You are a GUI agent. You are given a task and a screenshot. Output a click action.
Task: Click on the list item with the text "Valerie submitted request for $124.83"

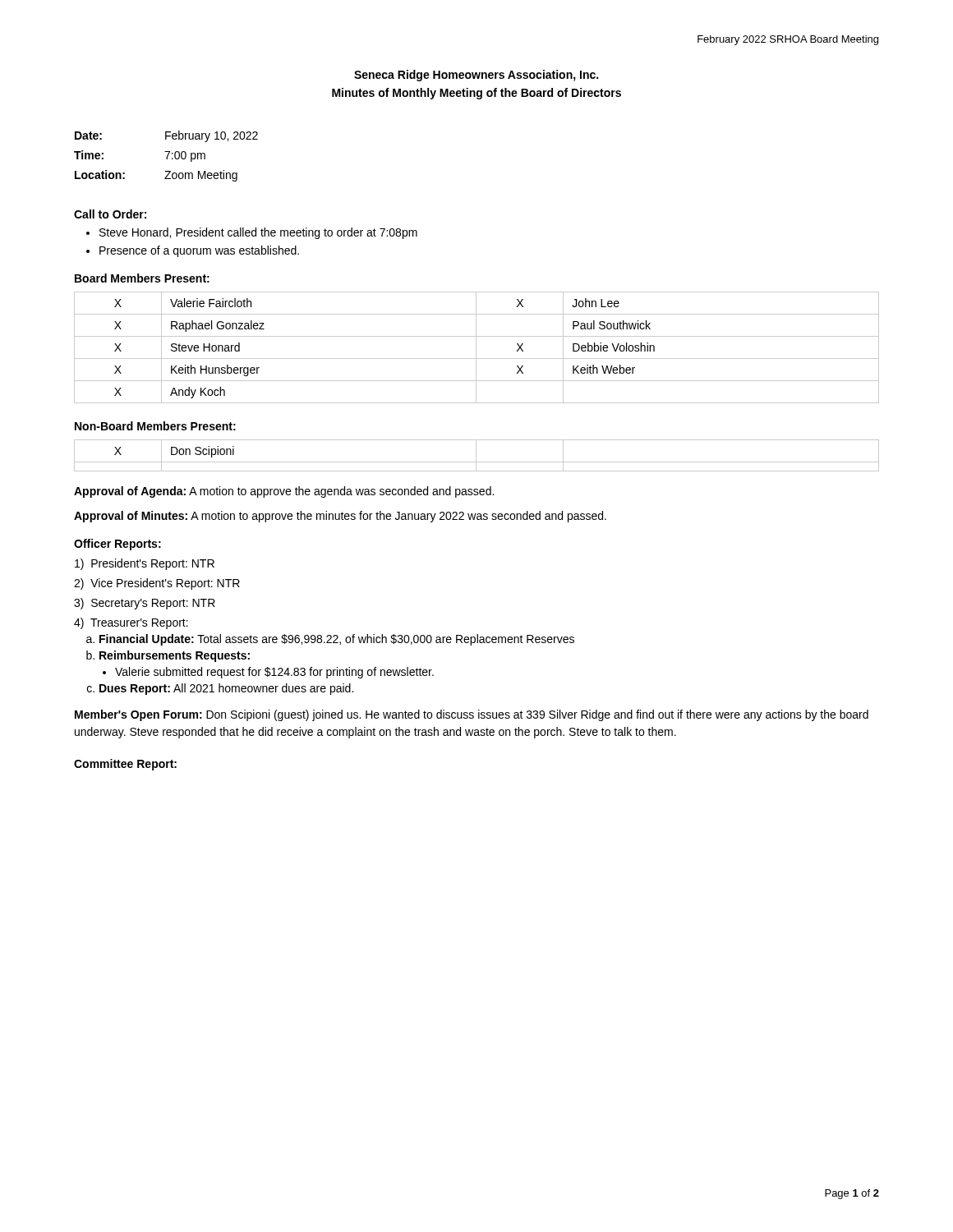click(275, 672)
